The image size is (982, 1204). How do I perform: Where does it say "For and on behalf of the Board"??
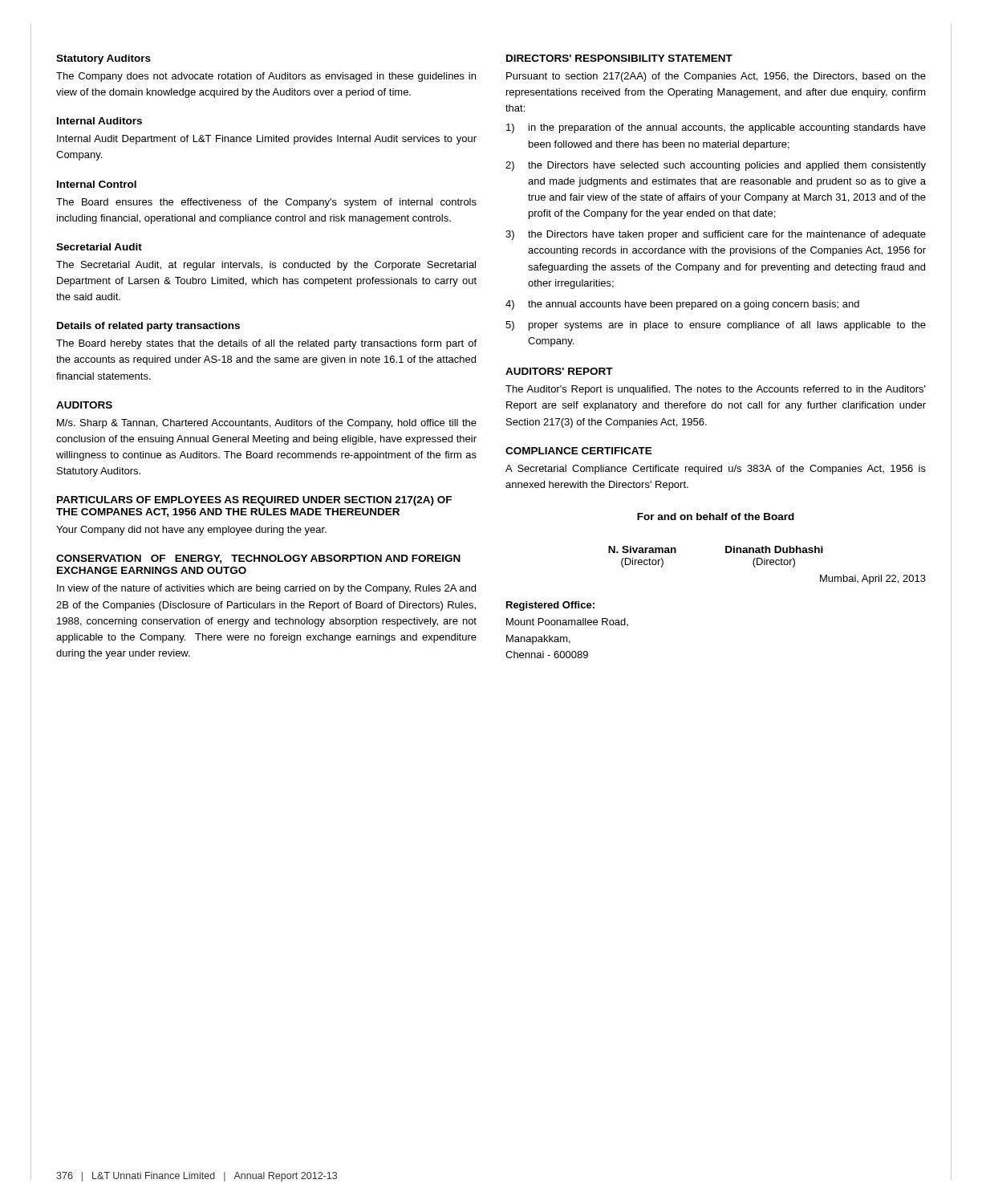pyautogui.click(x=716, y=517)
